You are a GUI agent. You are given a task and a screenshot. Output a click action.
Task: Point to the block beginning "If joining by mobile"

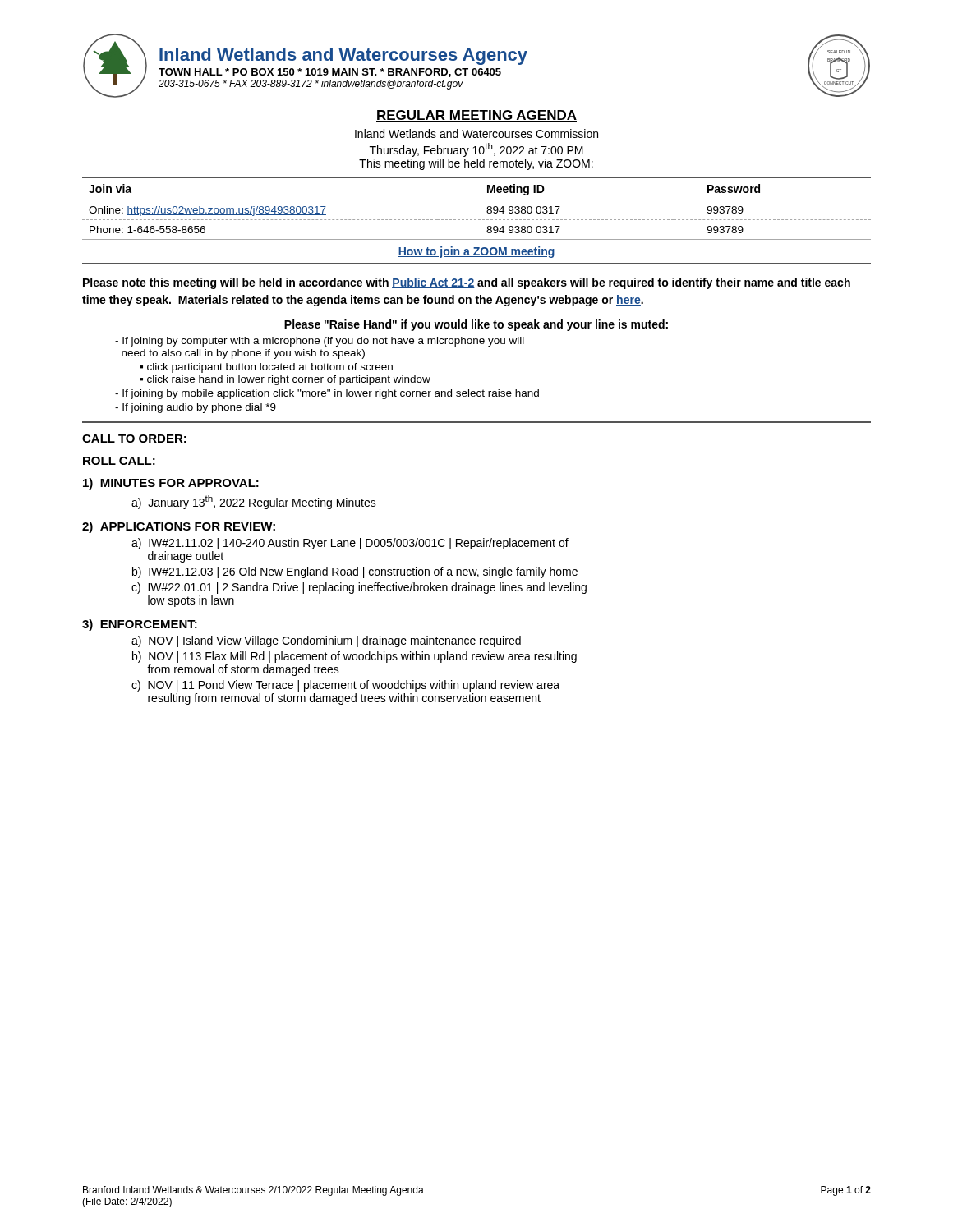coord(327,393)
